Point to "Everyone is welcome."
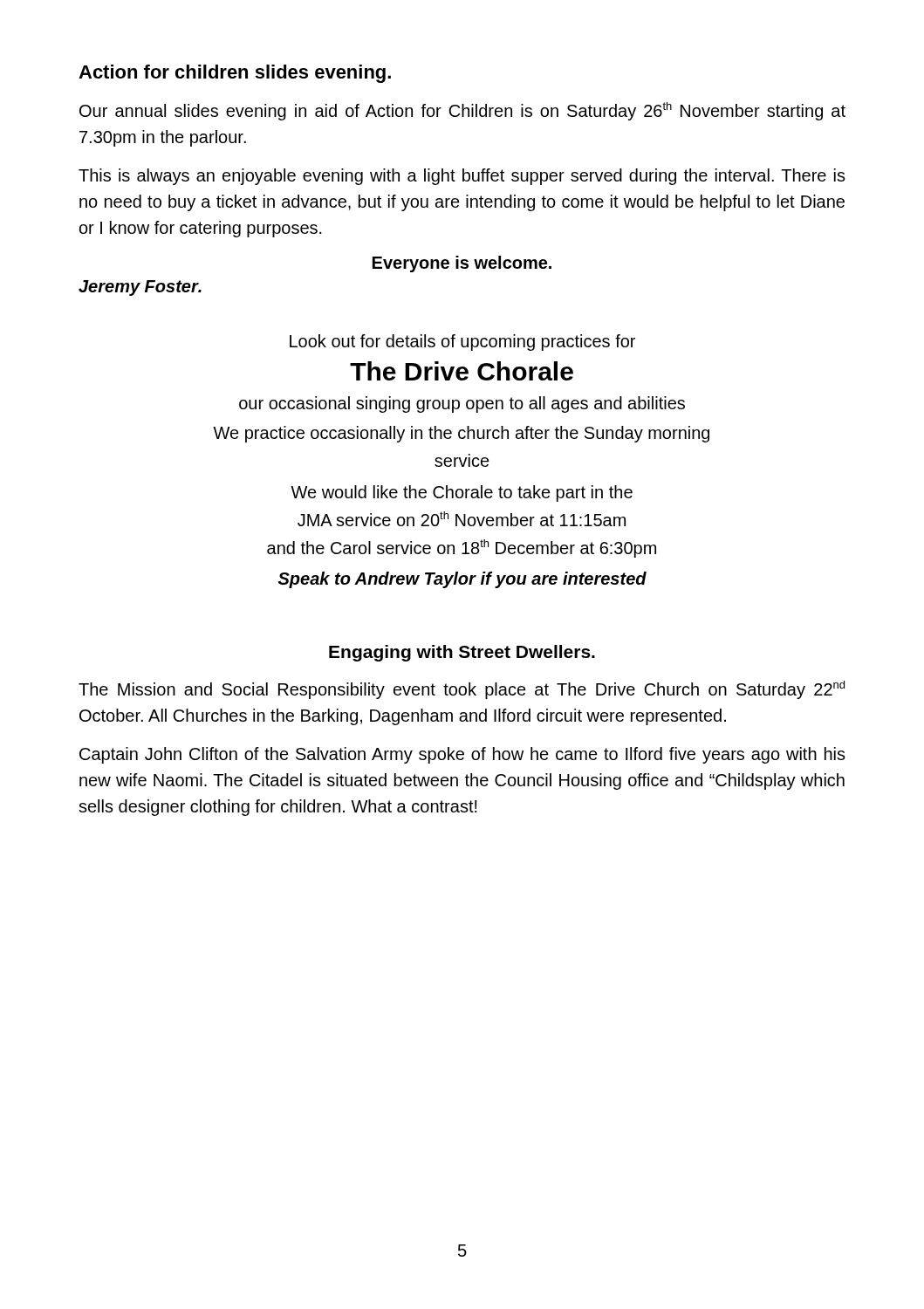Viewport: 924px width, 1309px height. [x=462, y=263]
